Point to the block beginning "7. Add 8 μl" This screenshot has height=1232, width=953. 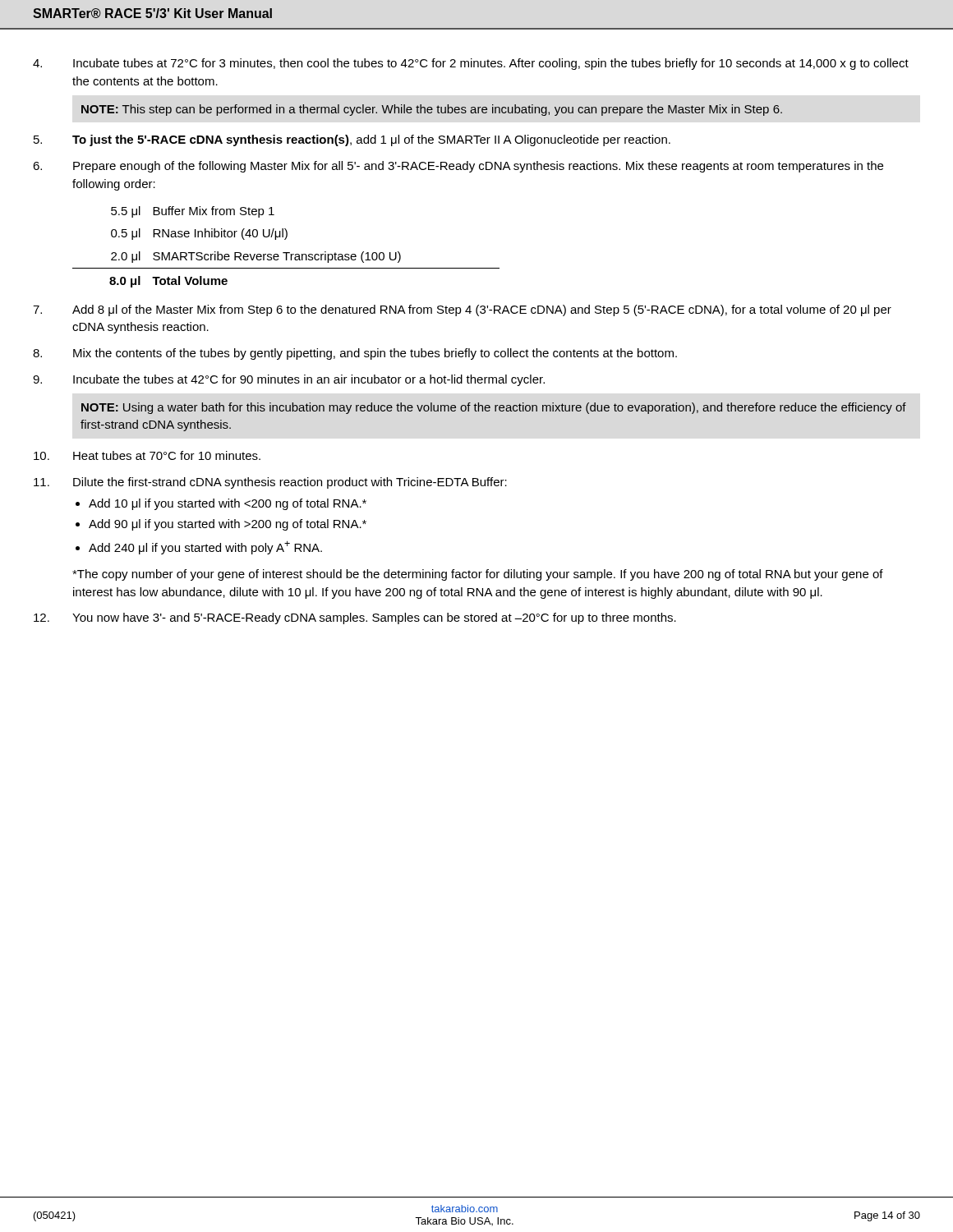tap(476, 318)
